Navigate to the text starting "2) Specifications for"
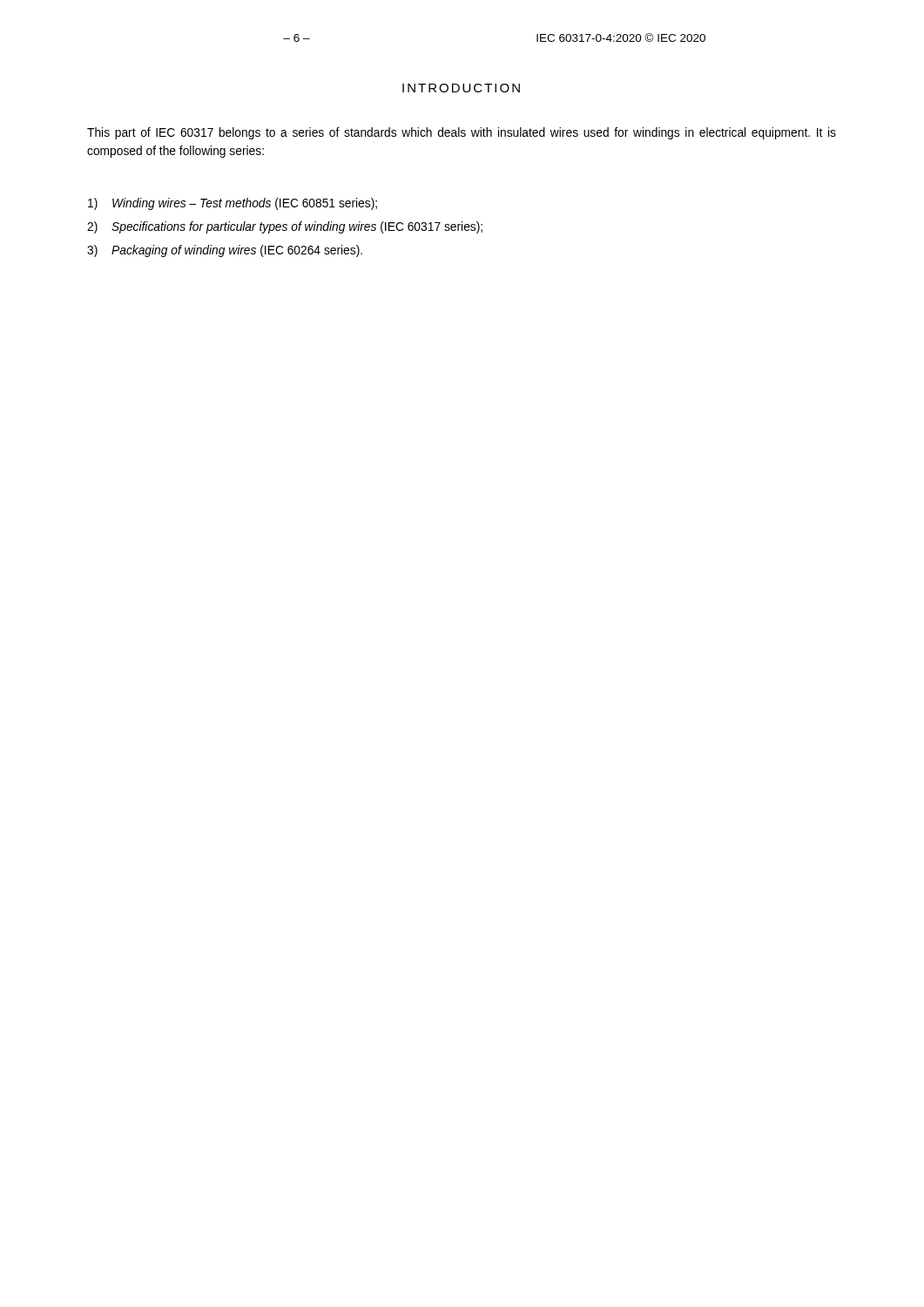 462,227
